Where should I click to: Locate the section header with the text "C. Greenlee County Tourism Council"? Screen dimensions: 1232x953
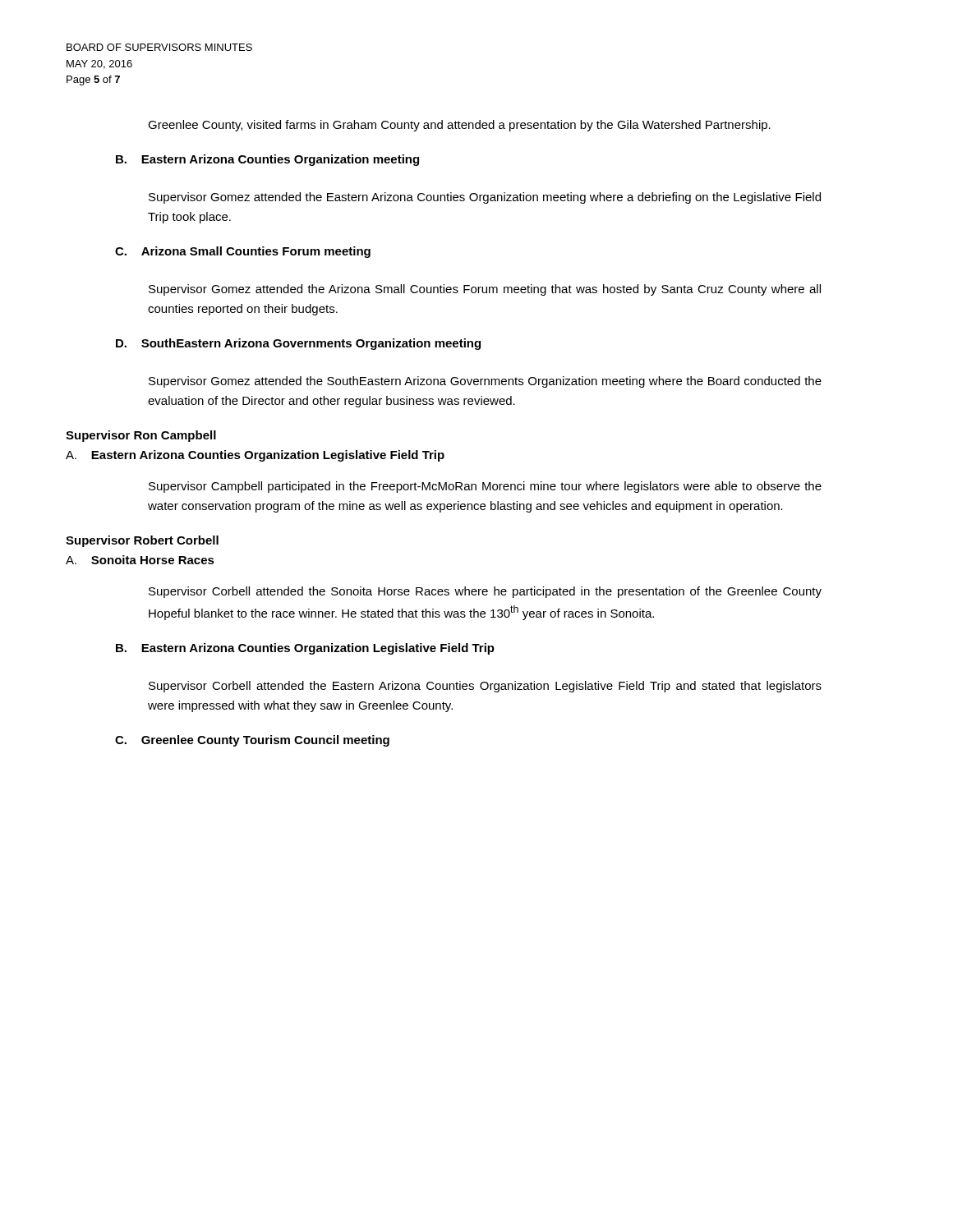pos(253,740)
